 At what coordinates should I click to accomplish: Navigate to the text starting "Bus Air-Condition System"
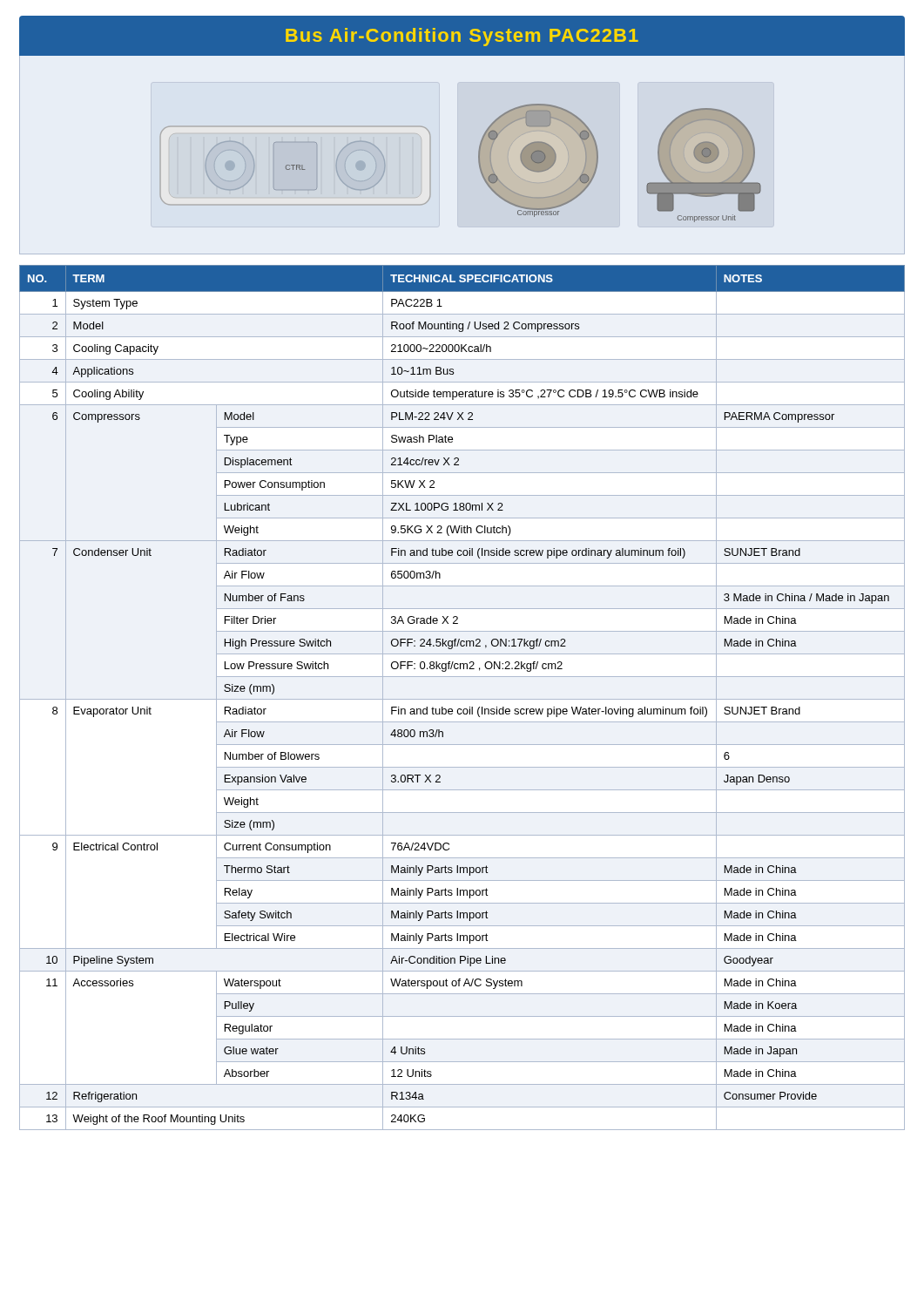click(x=462, y=35)
